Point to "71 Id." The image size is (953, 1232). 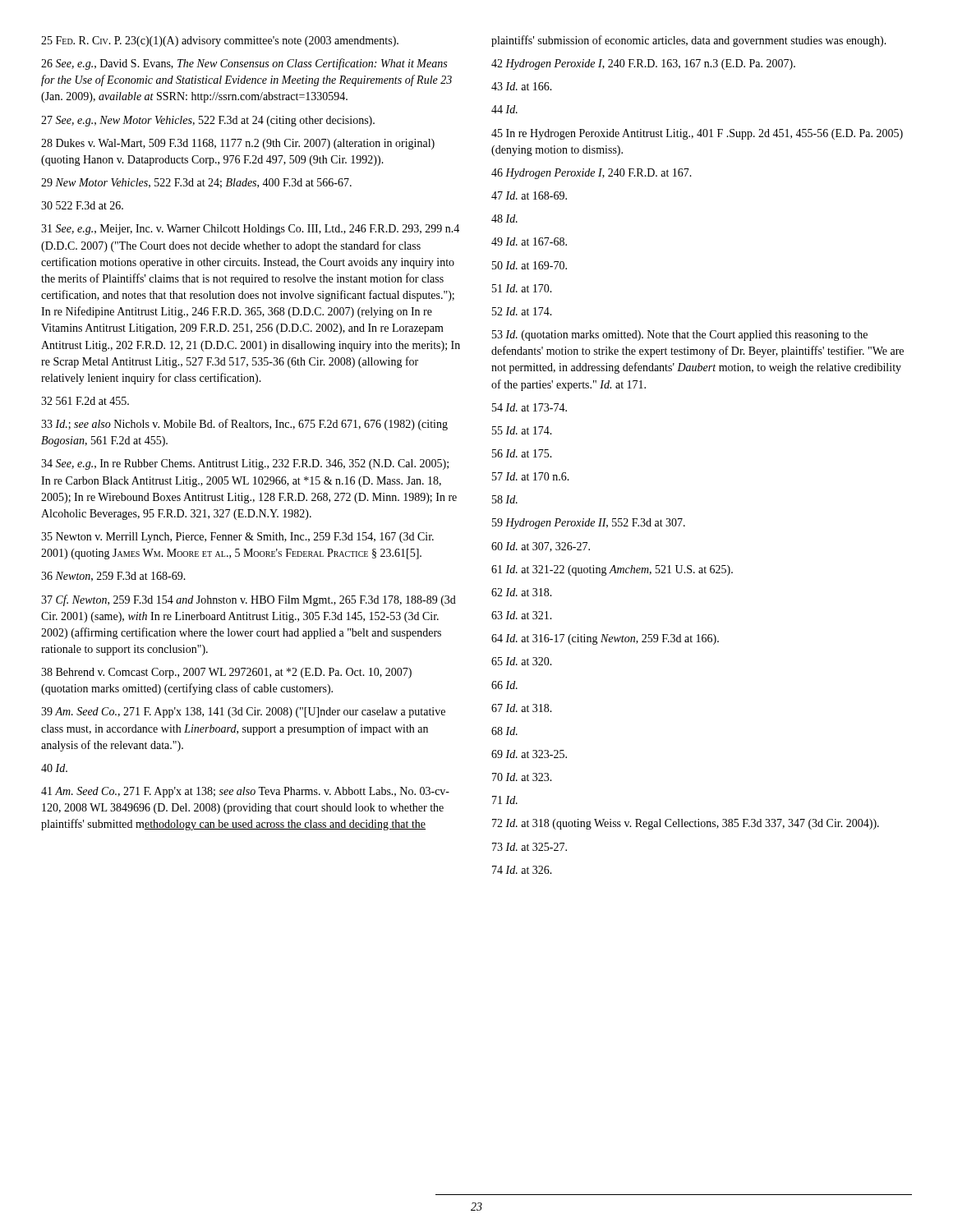(505, 800)
